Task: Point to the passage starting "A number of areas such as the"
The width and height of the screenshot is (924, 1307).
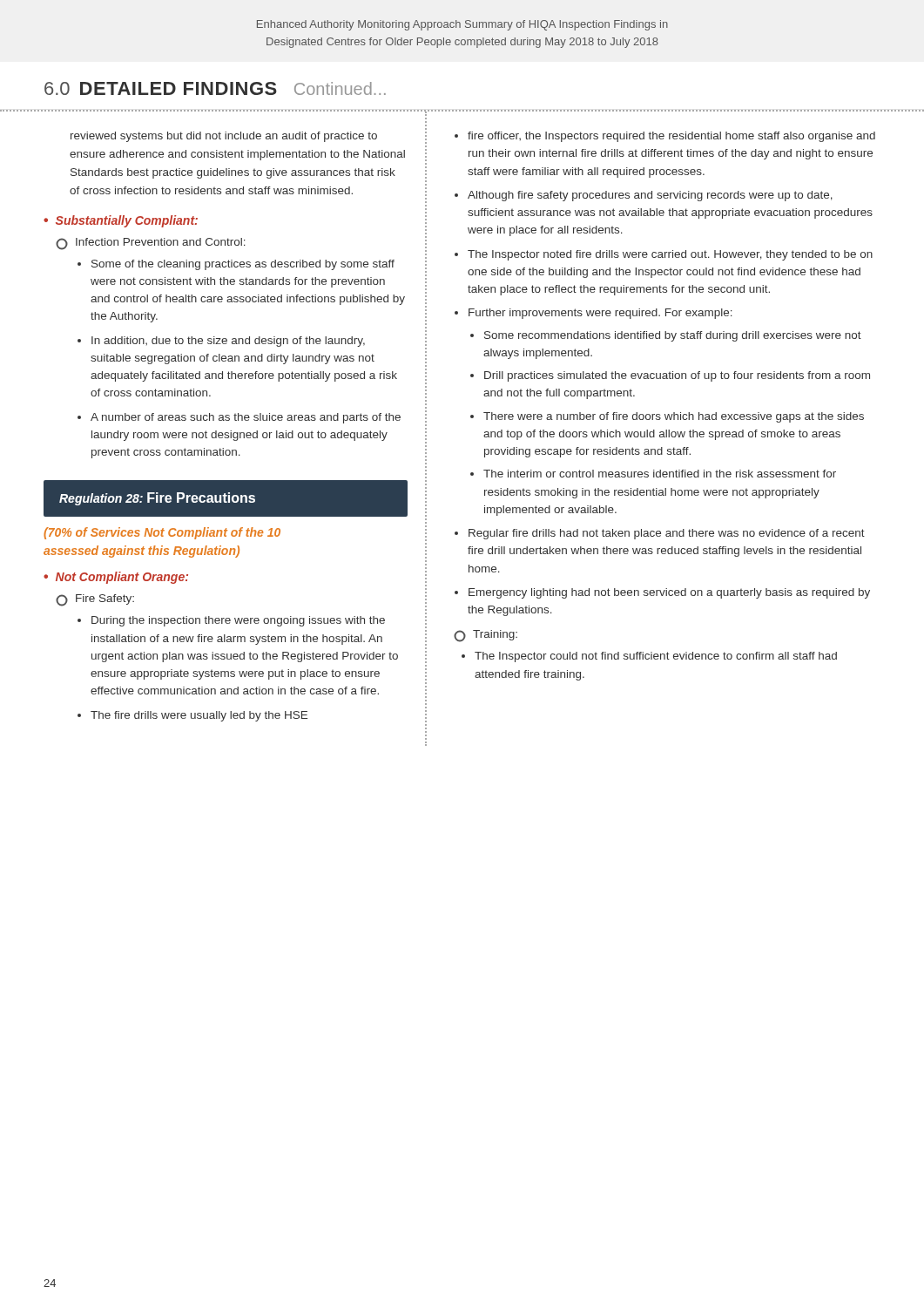Action: click(246, 434)
